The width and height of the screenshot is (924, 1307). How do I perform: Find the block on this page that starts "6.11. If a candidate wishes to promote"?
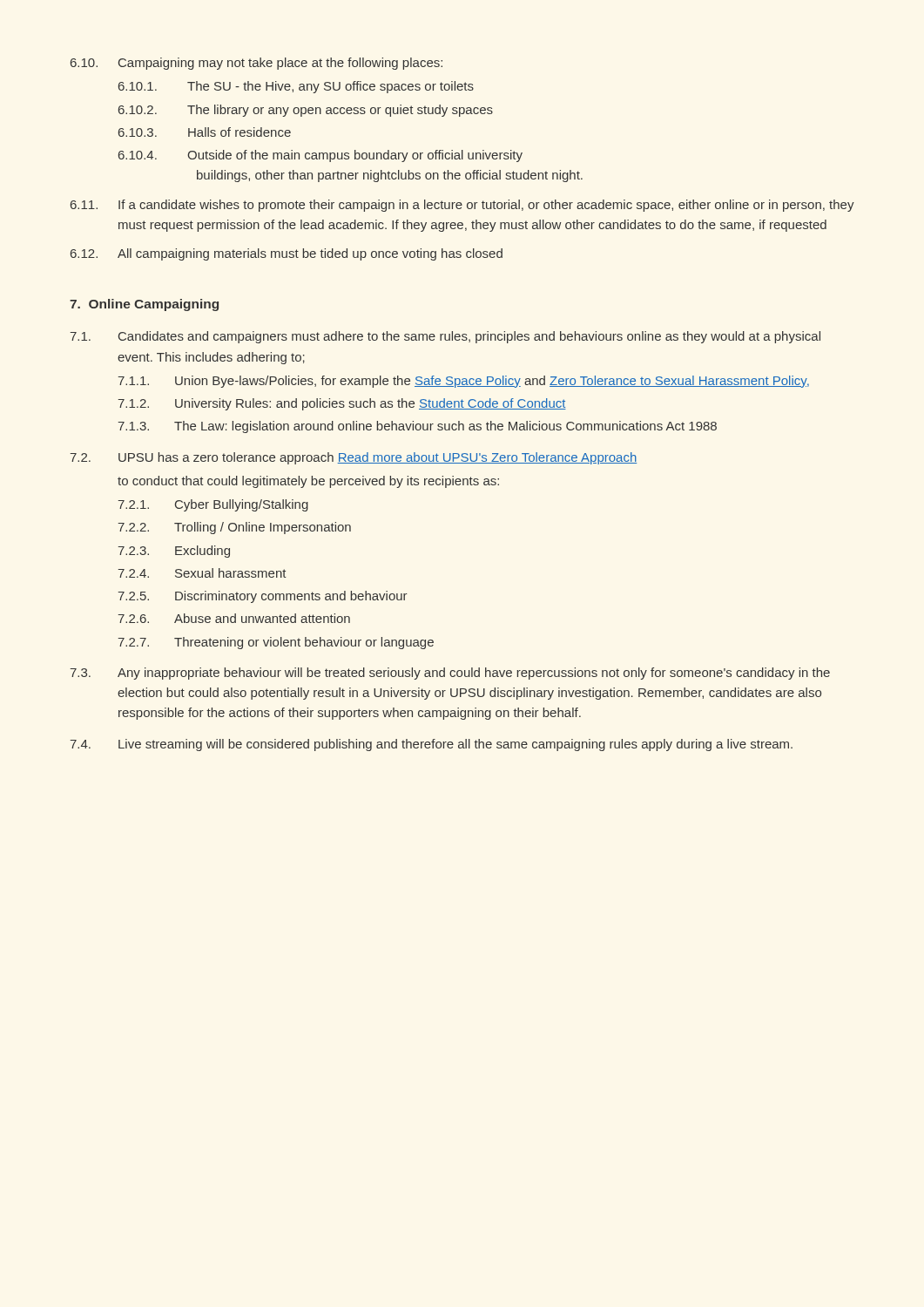point(462,214)
